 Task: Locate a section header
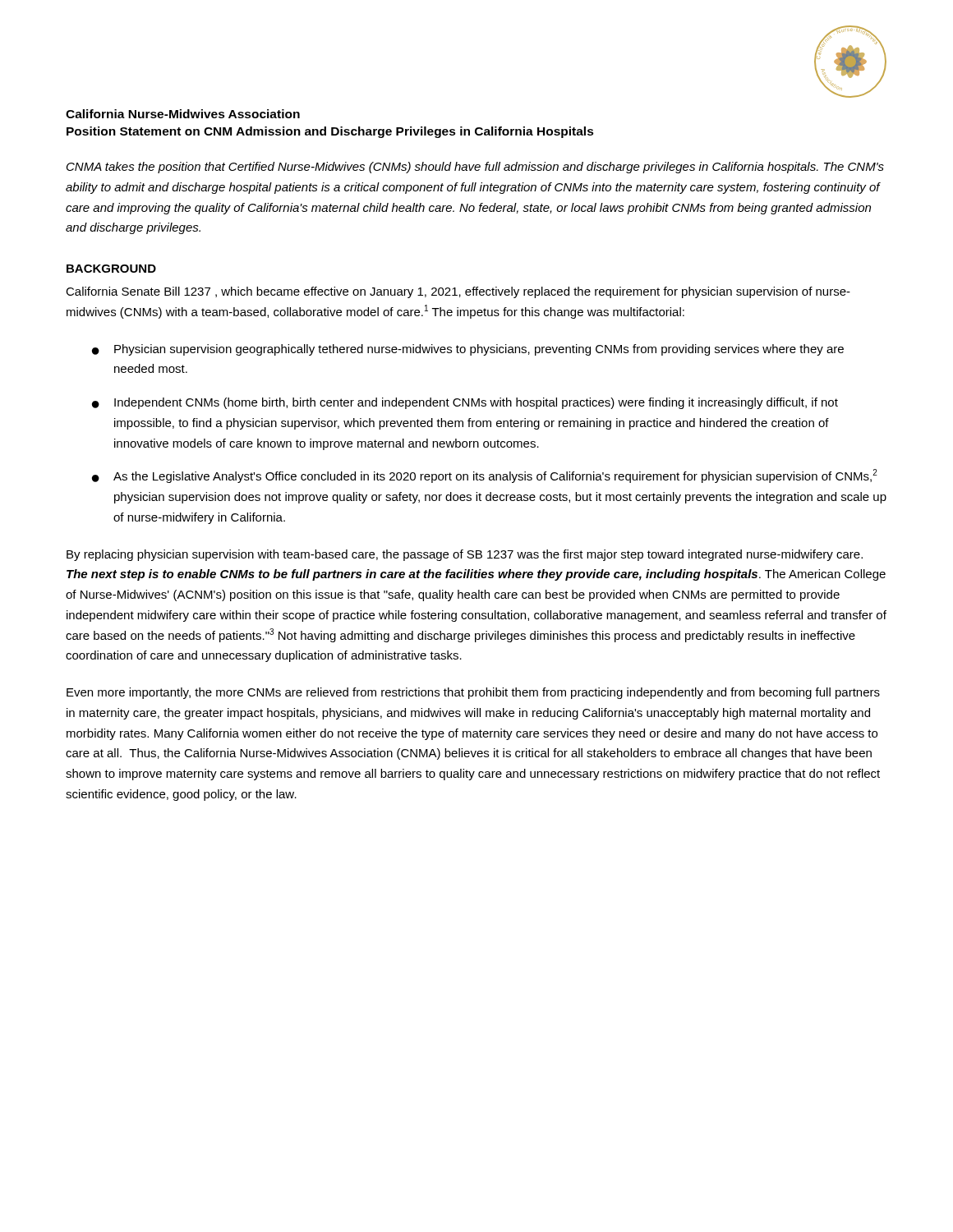coord(111,268)
